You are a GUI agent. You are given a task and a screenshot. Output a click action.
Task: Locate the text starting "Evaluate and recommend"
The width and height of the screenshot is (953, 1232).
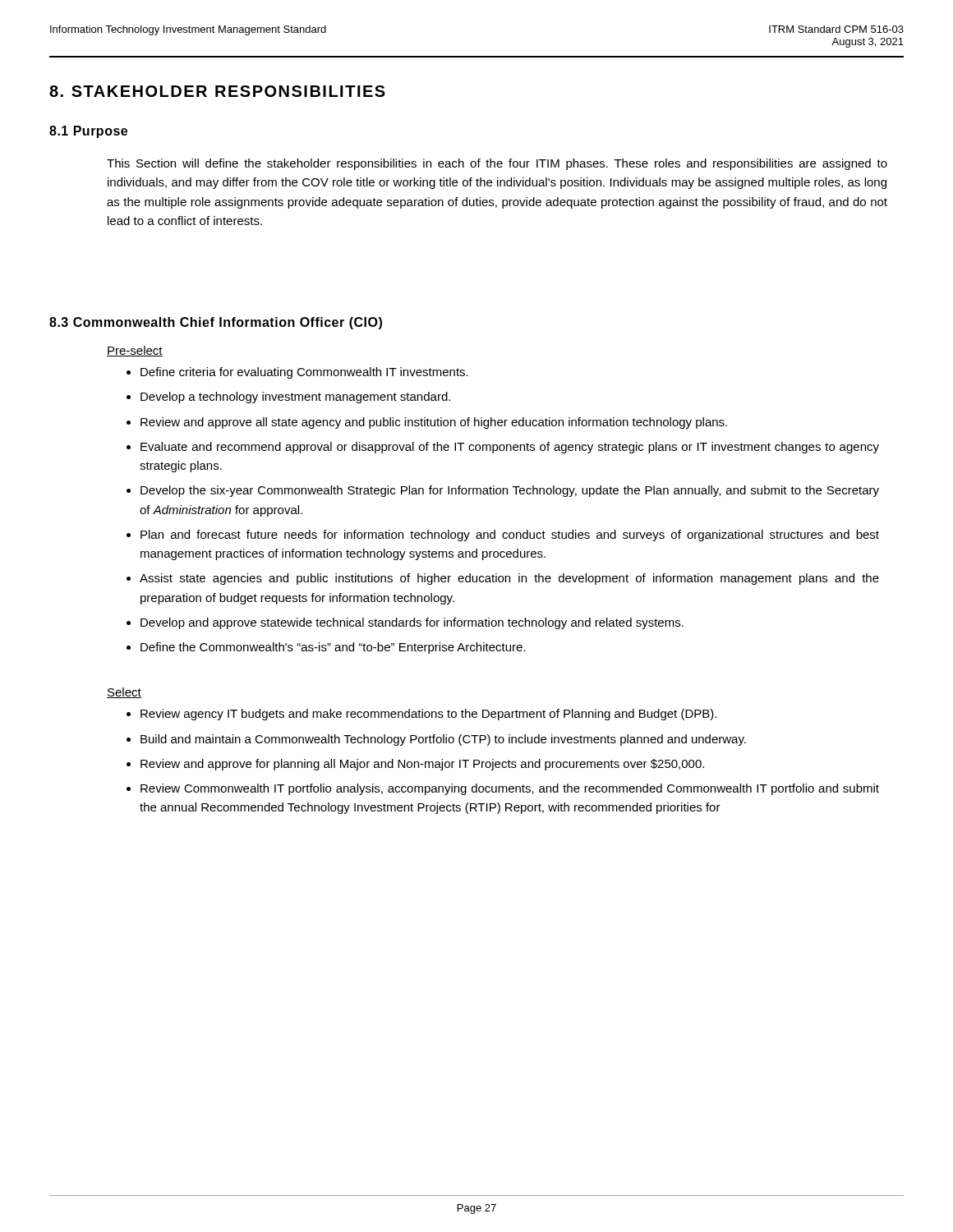(x=509, y=456)
